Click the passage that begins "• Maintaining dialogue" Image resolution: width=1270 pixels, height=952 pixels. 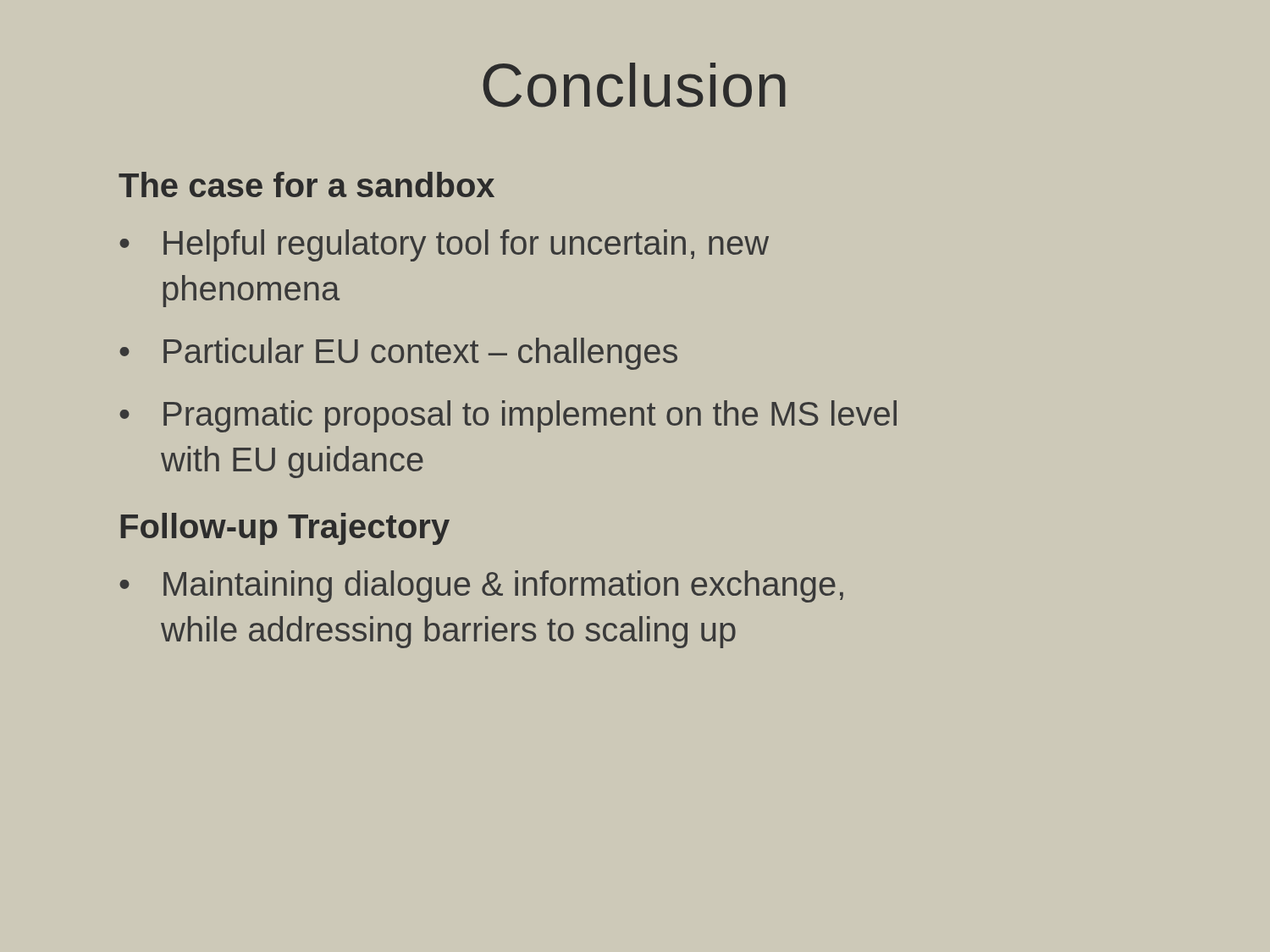[635, 607]
